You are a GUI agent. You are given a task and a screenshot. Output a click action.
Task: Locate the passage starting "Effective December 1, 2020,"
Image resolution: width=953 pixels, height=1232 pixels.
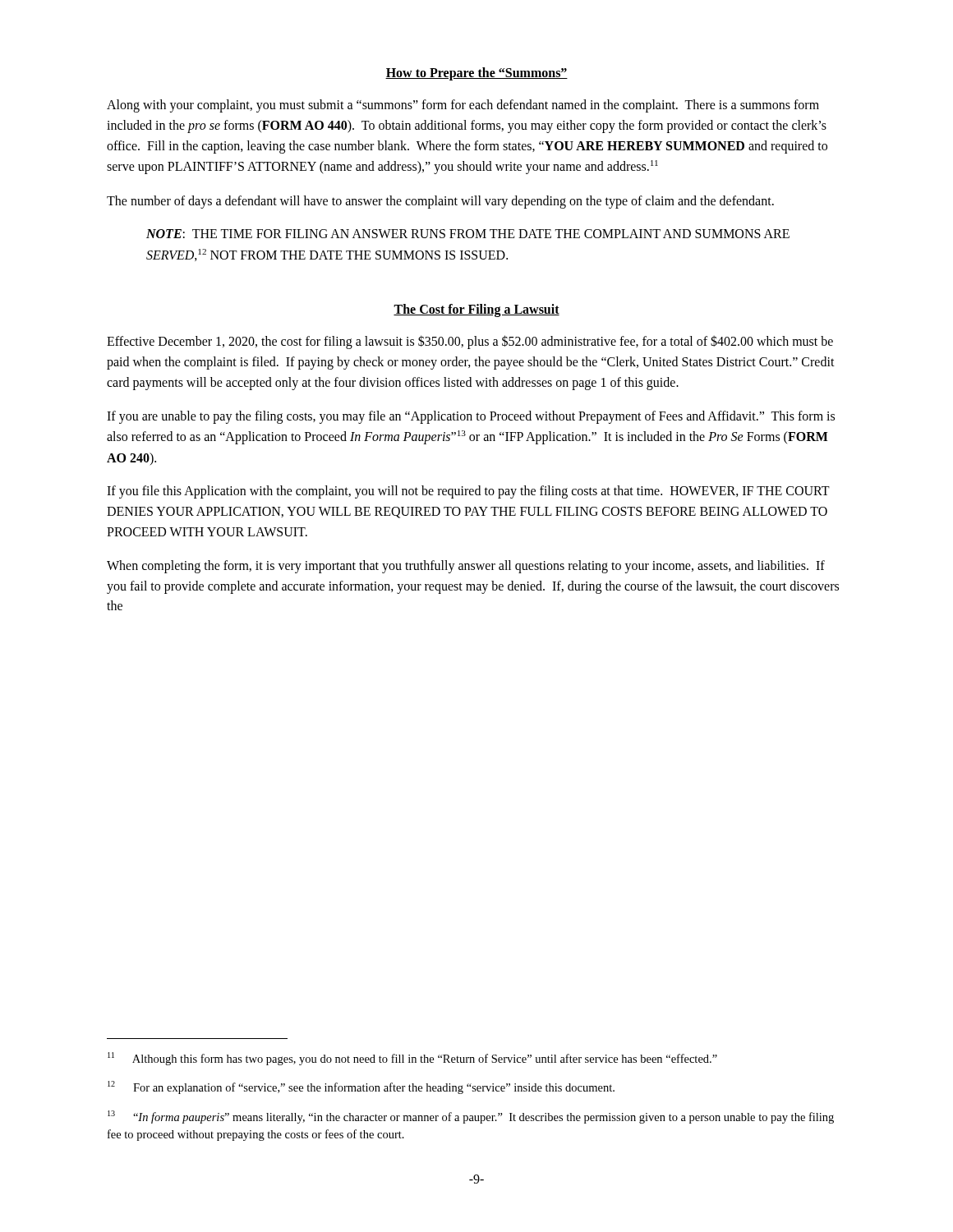(470, 362)
